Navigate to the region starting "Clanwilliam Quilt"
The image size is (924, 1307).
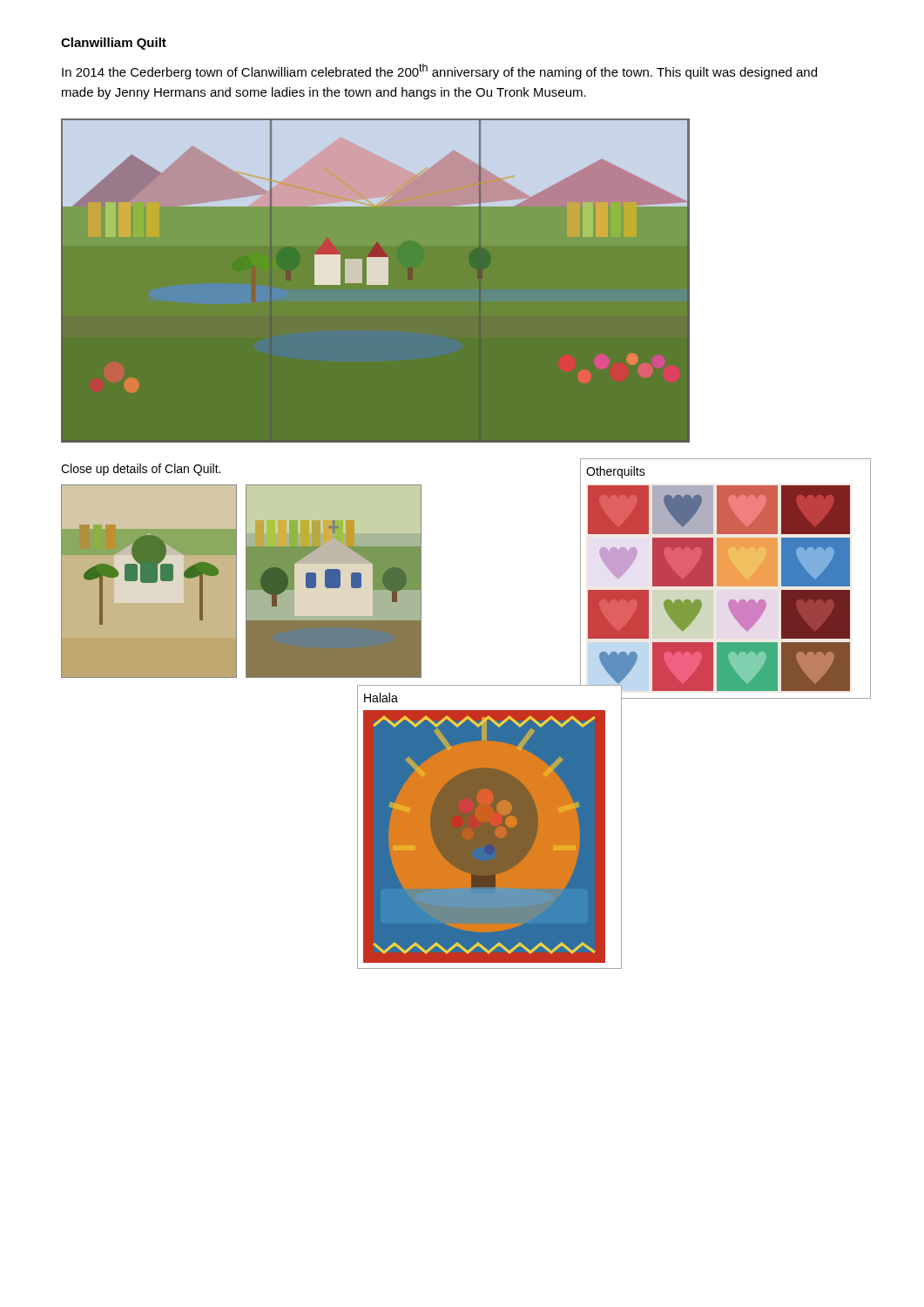(x=114, y=42)
